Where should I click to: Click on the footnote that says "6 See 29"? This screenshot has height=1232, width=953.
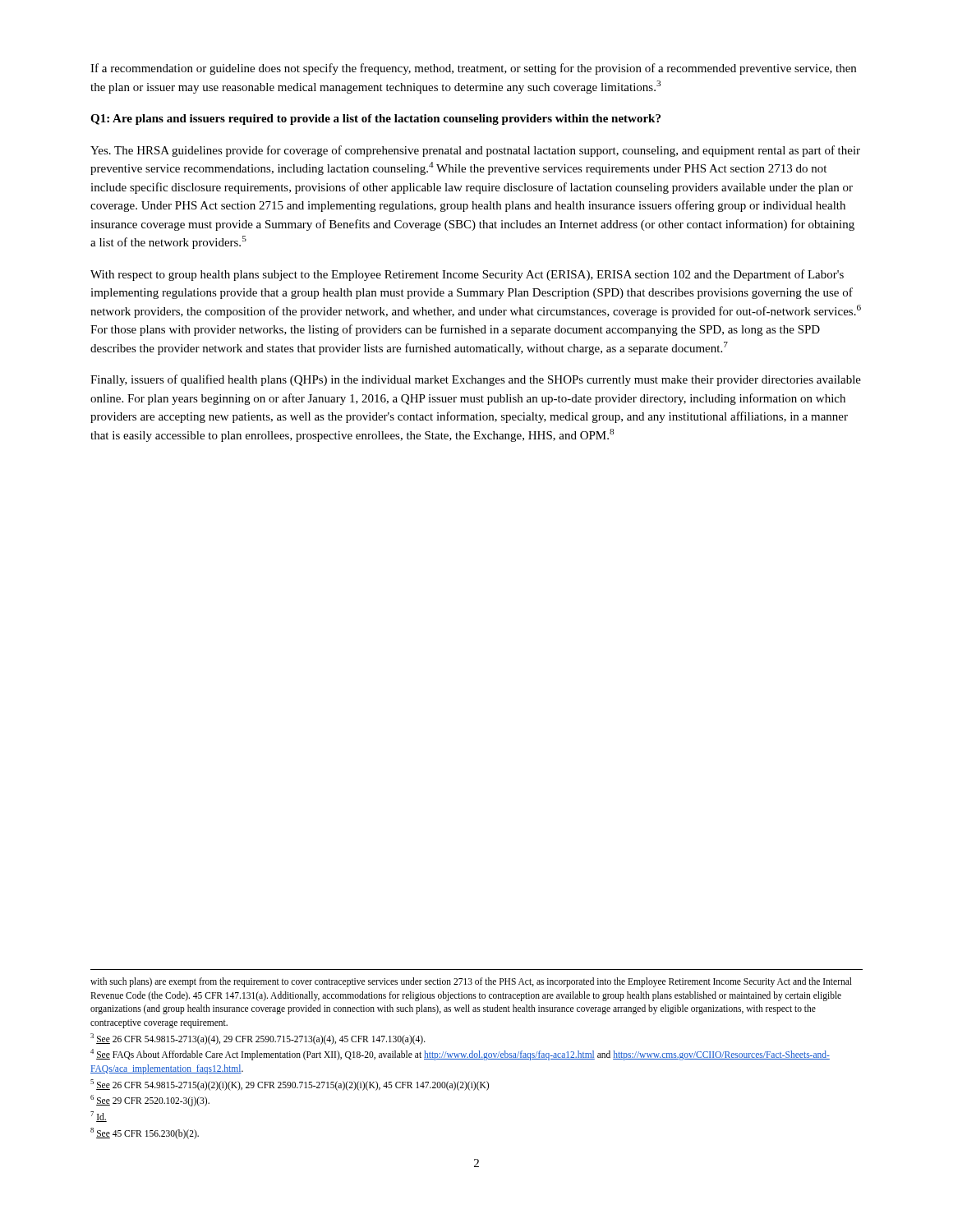[476, 1101]
